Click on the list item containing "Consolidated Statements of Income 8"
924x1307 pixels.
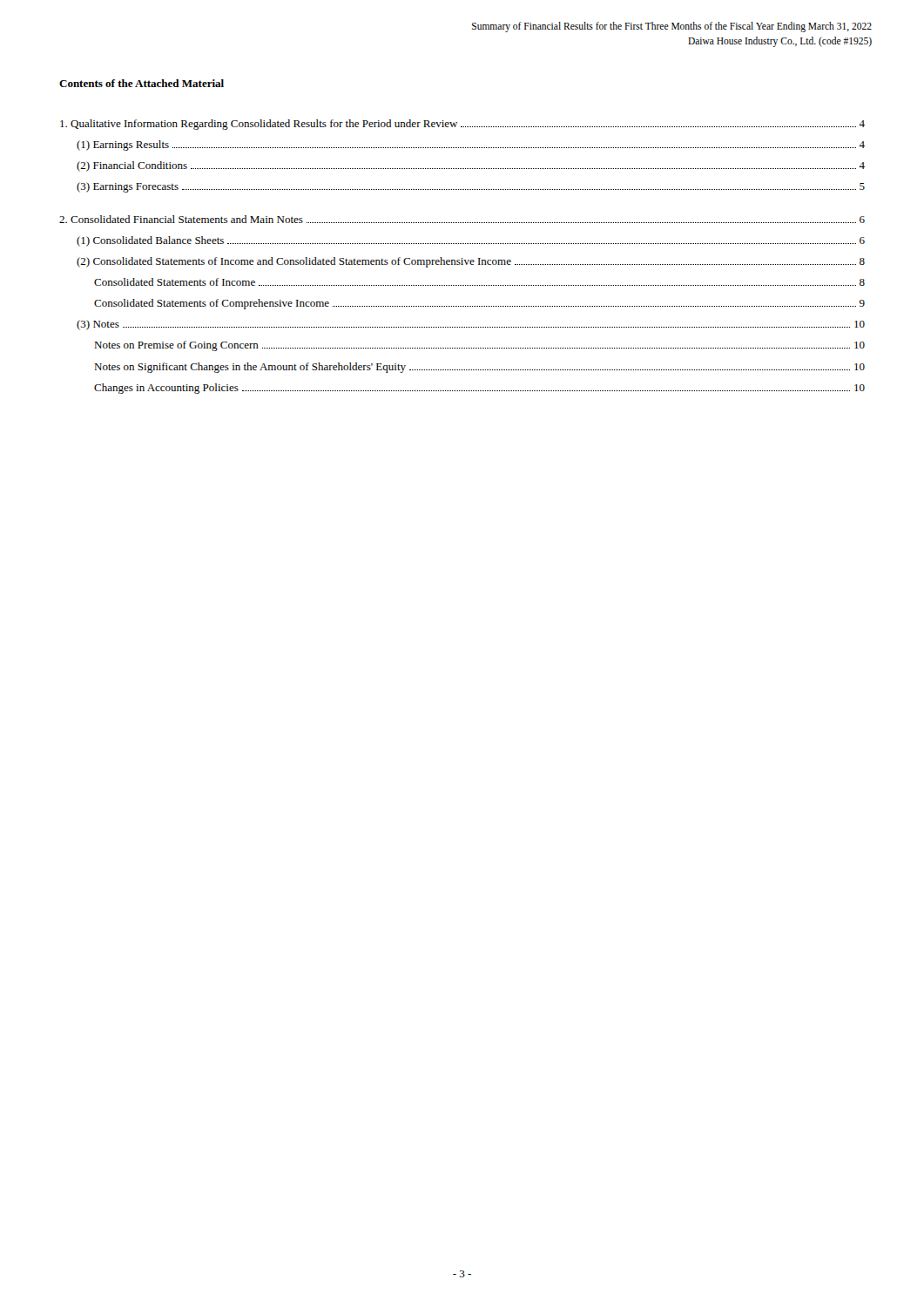point(479,283)
